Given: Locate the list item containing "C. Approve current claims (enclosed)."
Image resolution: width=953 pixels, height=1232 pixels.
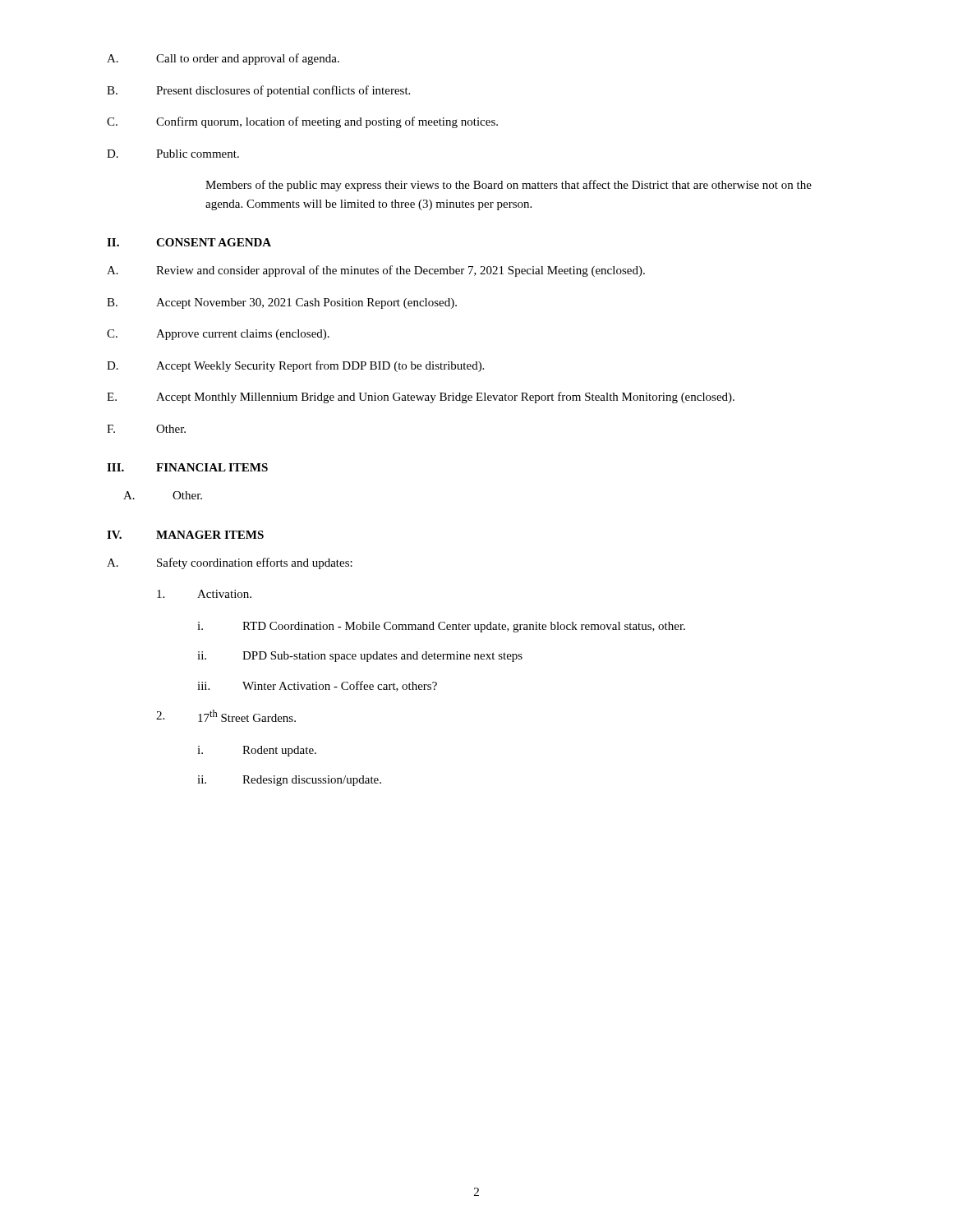Looking at the screenshot, I should click(218, 335).
